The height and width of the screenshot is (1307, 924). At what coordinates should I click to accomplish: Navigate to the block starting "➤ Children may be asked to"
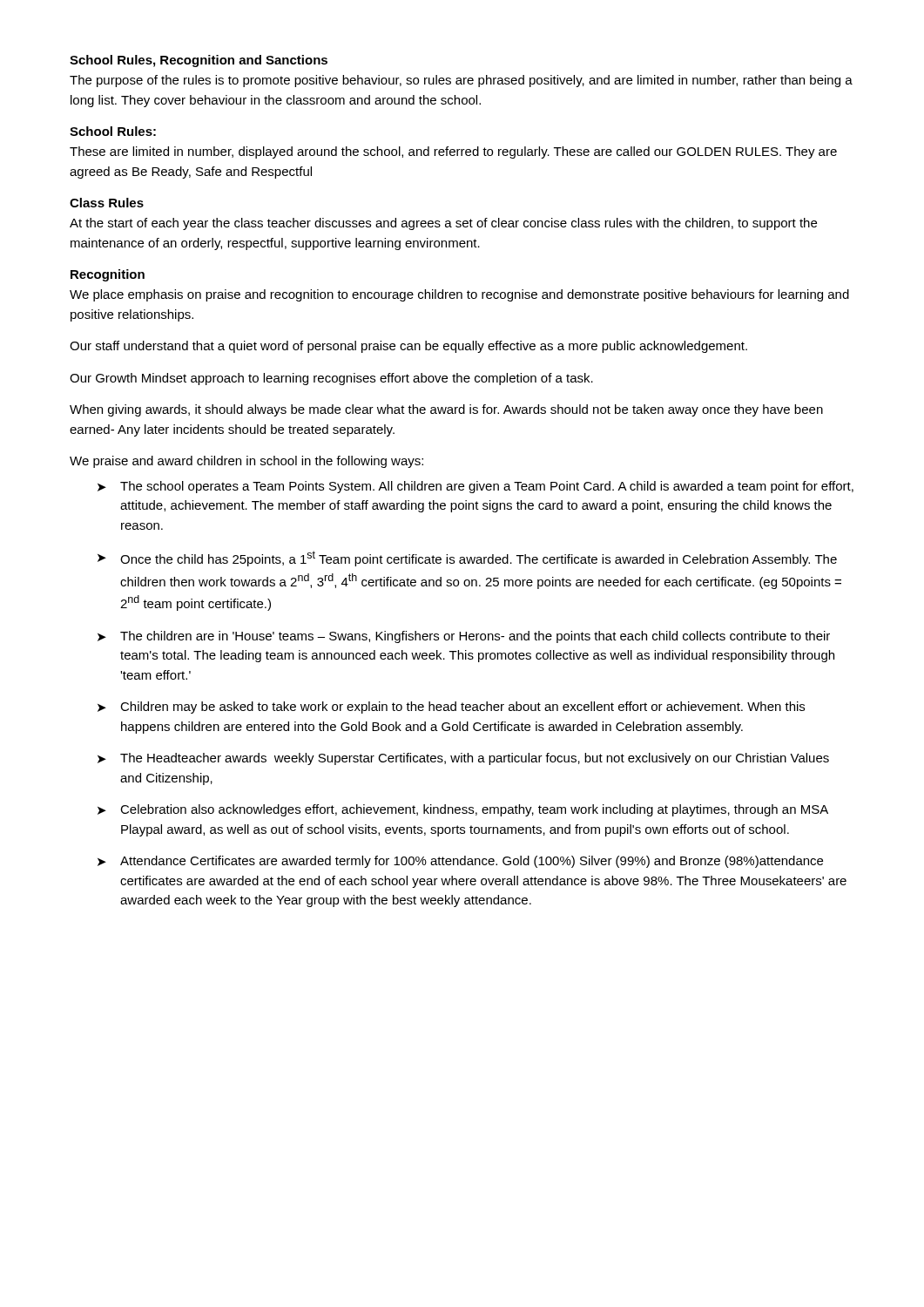(x=475, y=717)
